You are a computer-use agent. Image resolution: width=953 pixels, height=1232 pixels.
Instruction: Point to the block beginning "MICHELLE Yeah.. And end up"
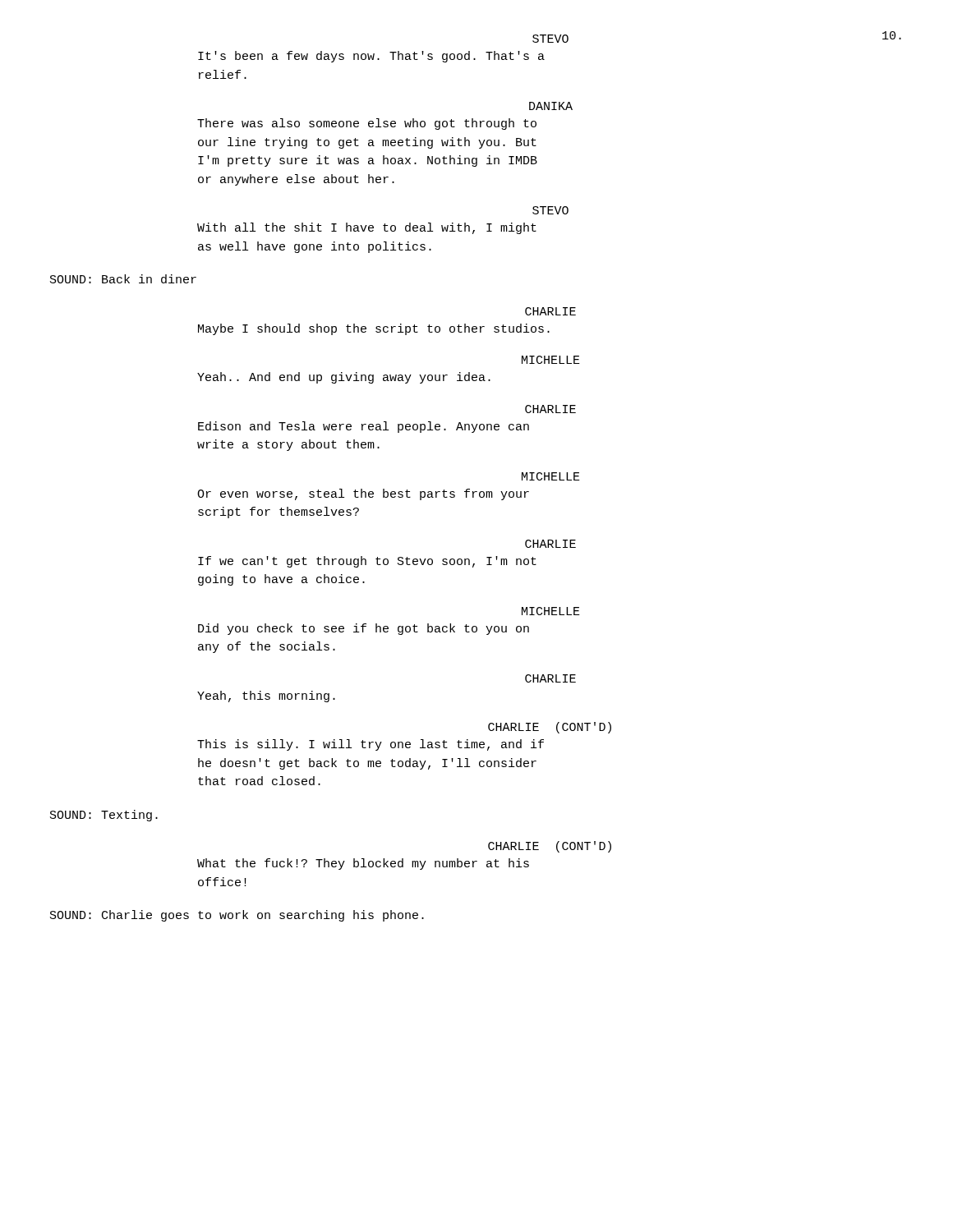coord(550,371)
